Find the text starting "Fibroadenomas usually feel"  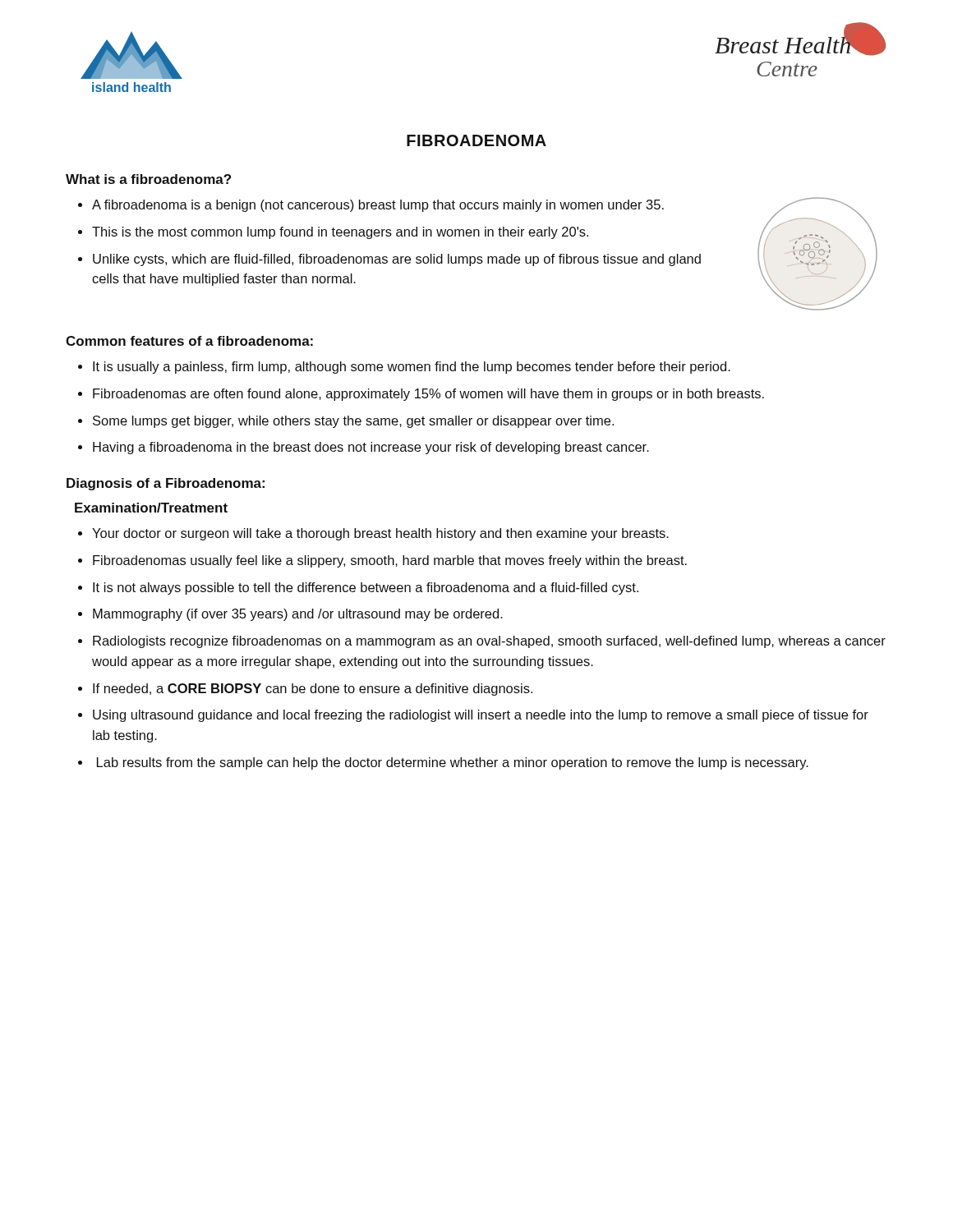tap(390, 560)
